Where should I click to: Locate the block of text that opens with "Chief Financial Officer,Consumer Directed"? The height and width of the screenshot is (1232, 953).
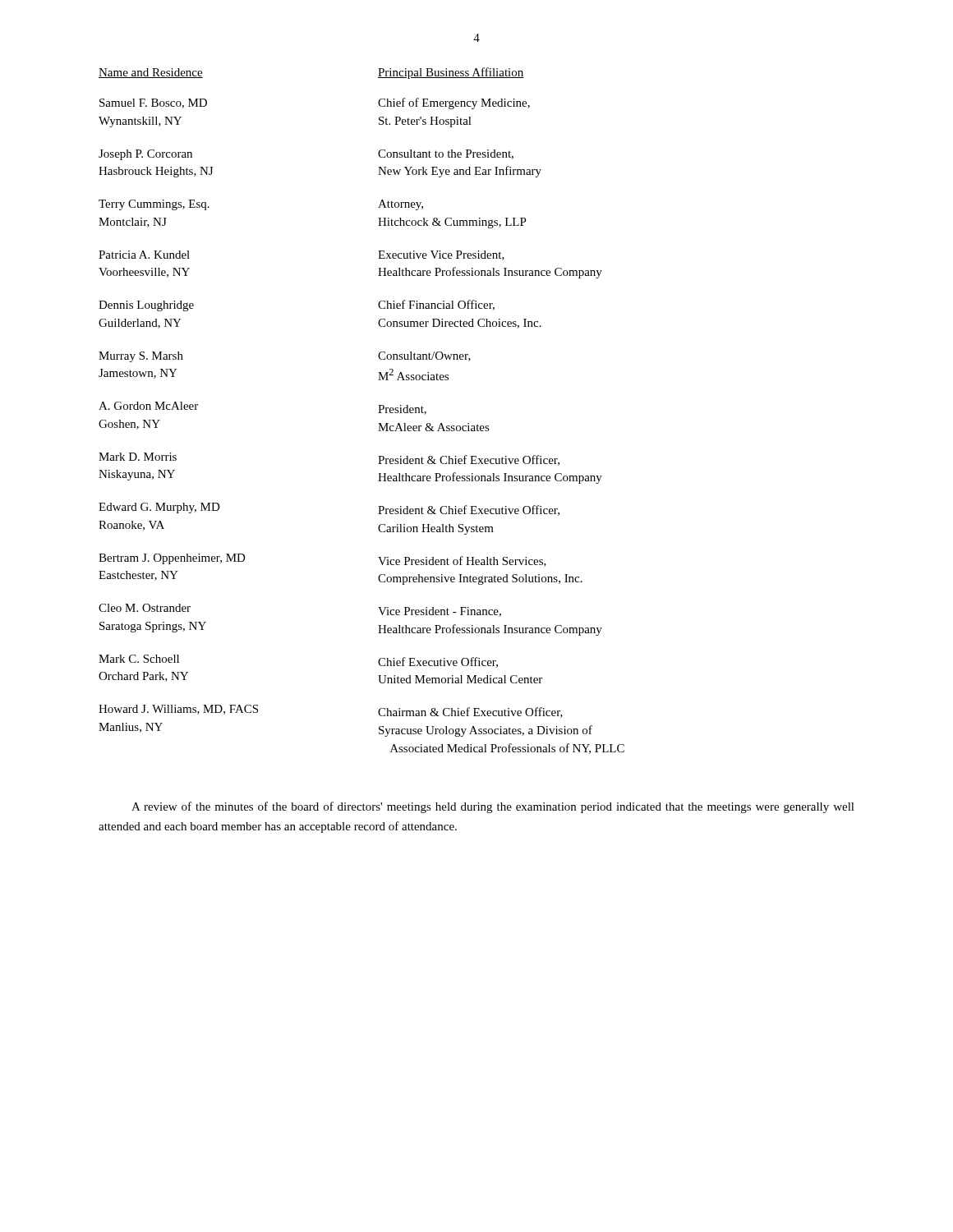point(436,305)
